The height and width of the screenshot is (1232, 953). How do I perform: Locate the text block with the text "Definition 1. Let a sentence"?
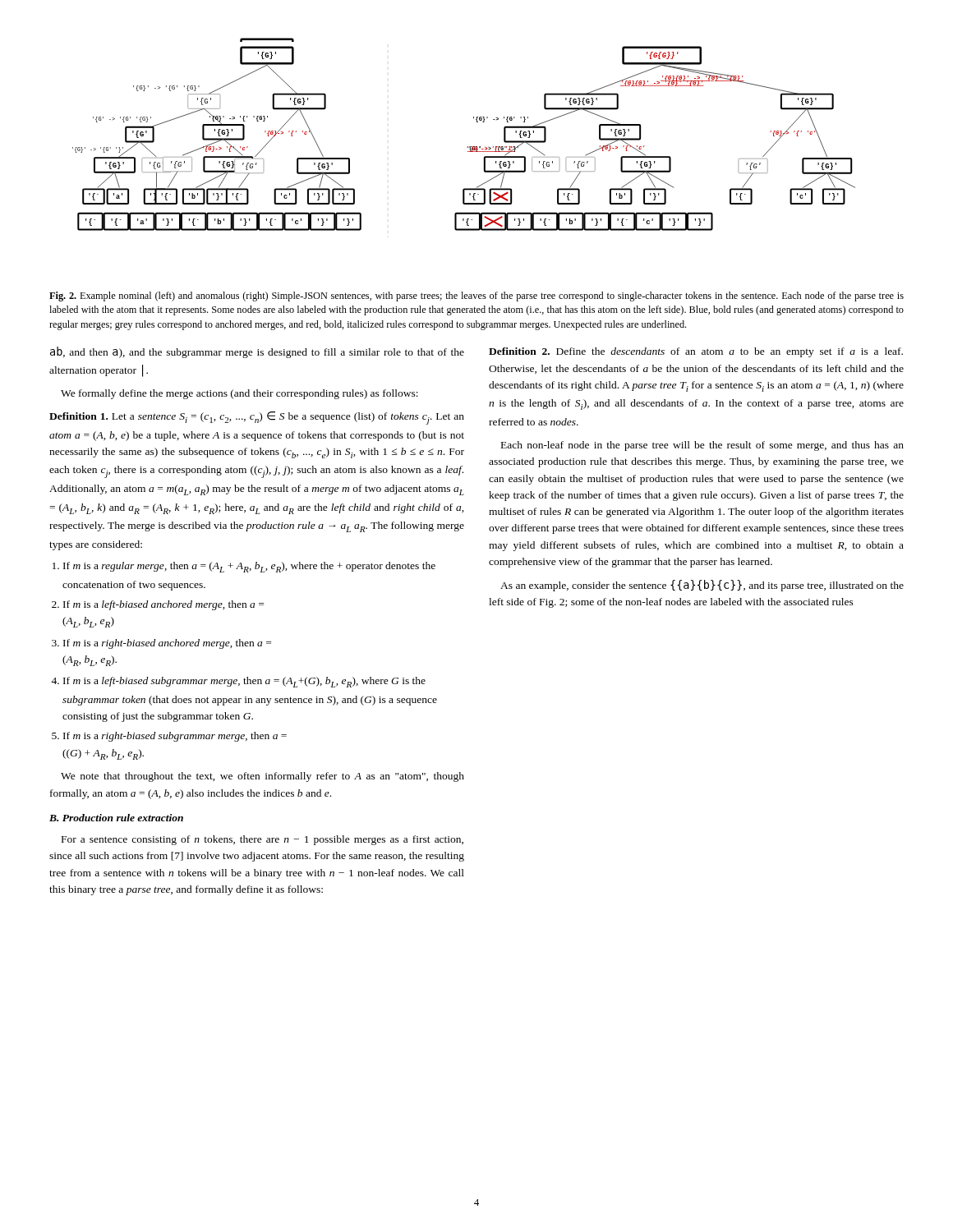257,480
